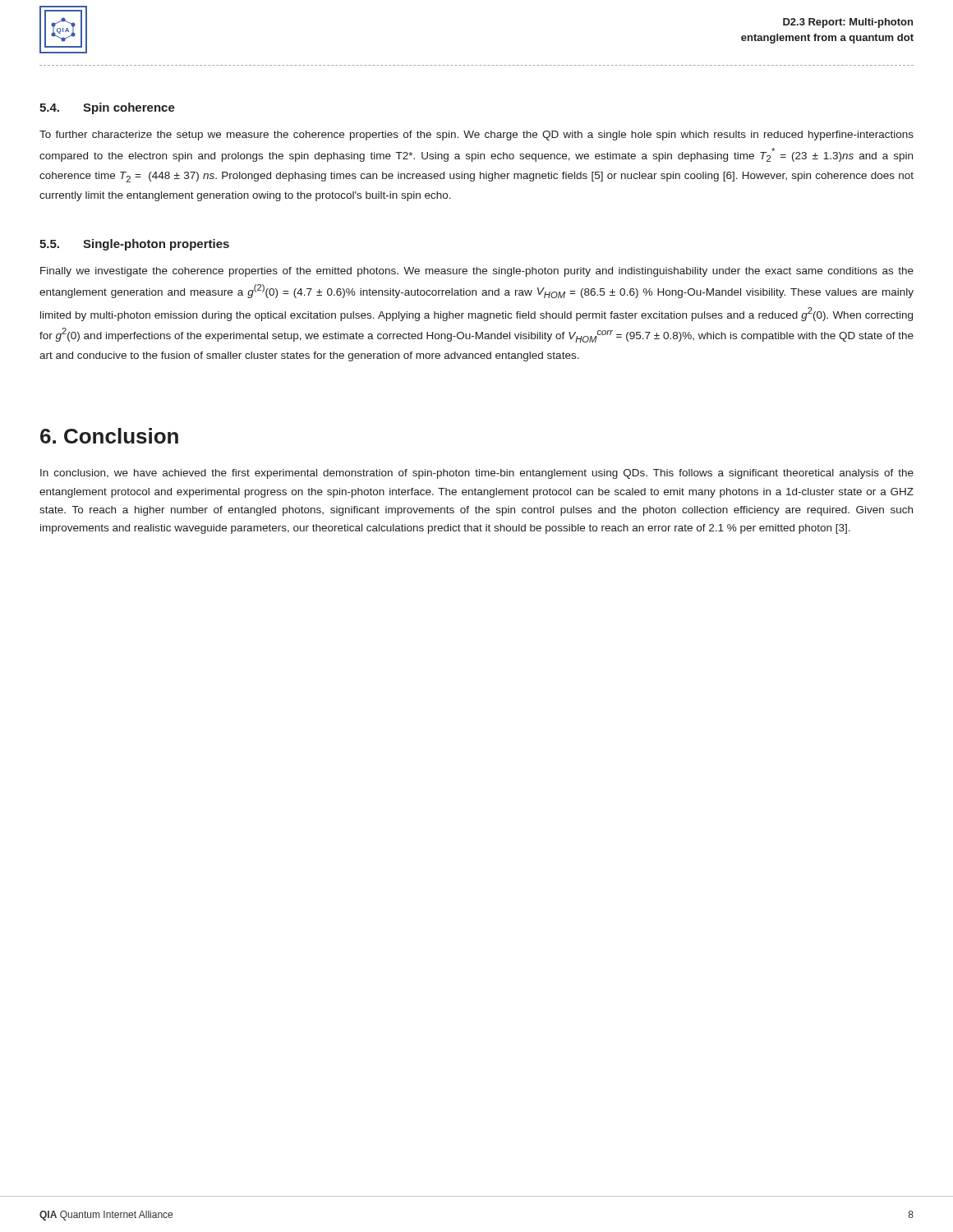
Task: Find the block on this page that starts "Finally we investigate the"
Action: pyautogui.click(x=476, y=313)
